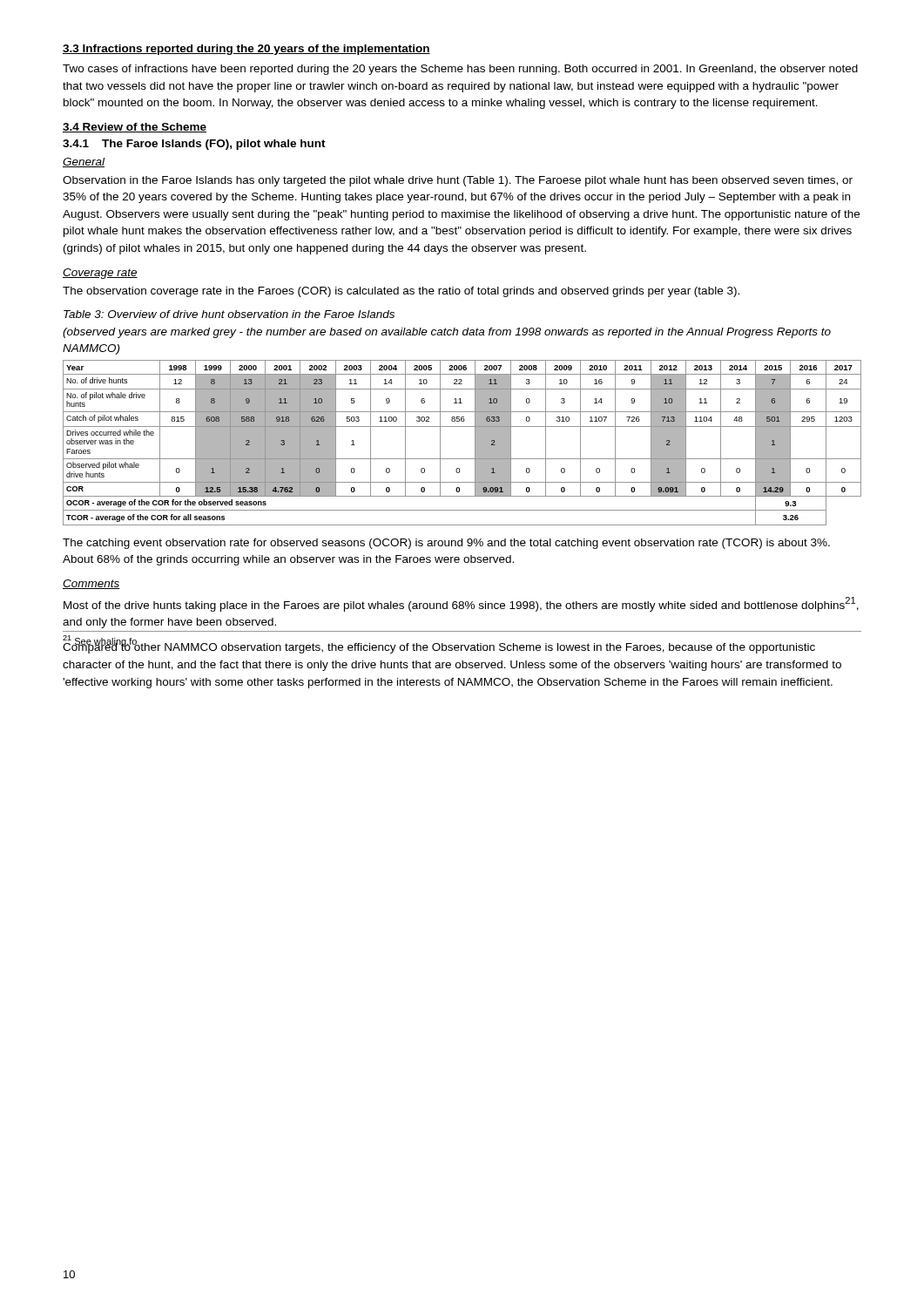Find the table that mentions "OCOR - average of the"
Image resolution: width=924 pixels, height=1307 pixels.
tap(462, 442)
